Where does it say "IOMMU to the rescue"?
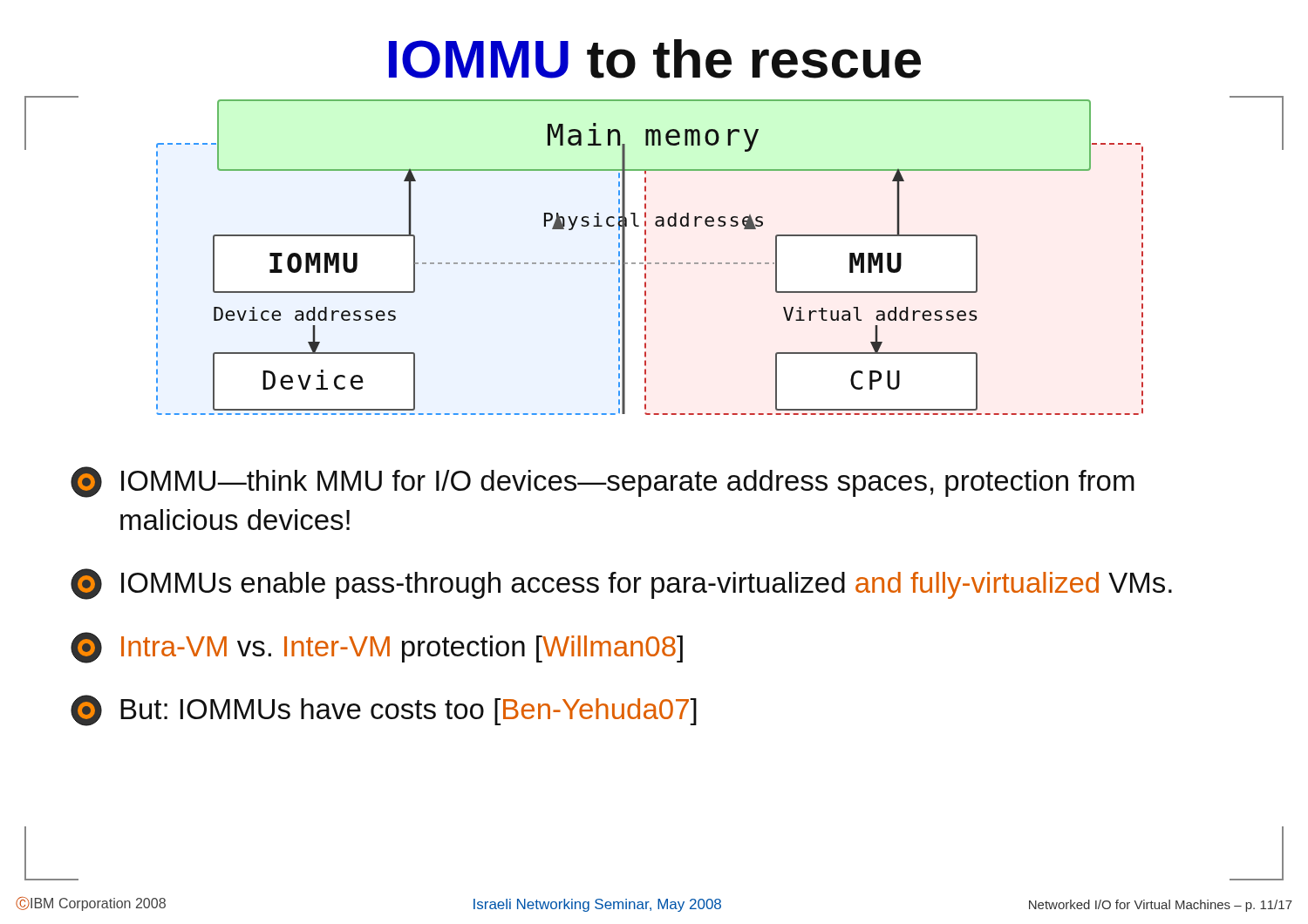This screenshot has height=924, width=1308. [654, 59]
